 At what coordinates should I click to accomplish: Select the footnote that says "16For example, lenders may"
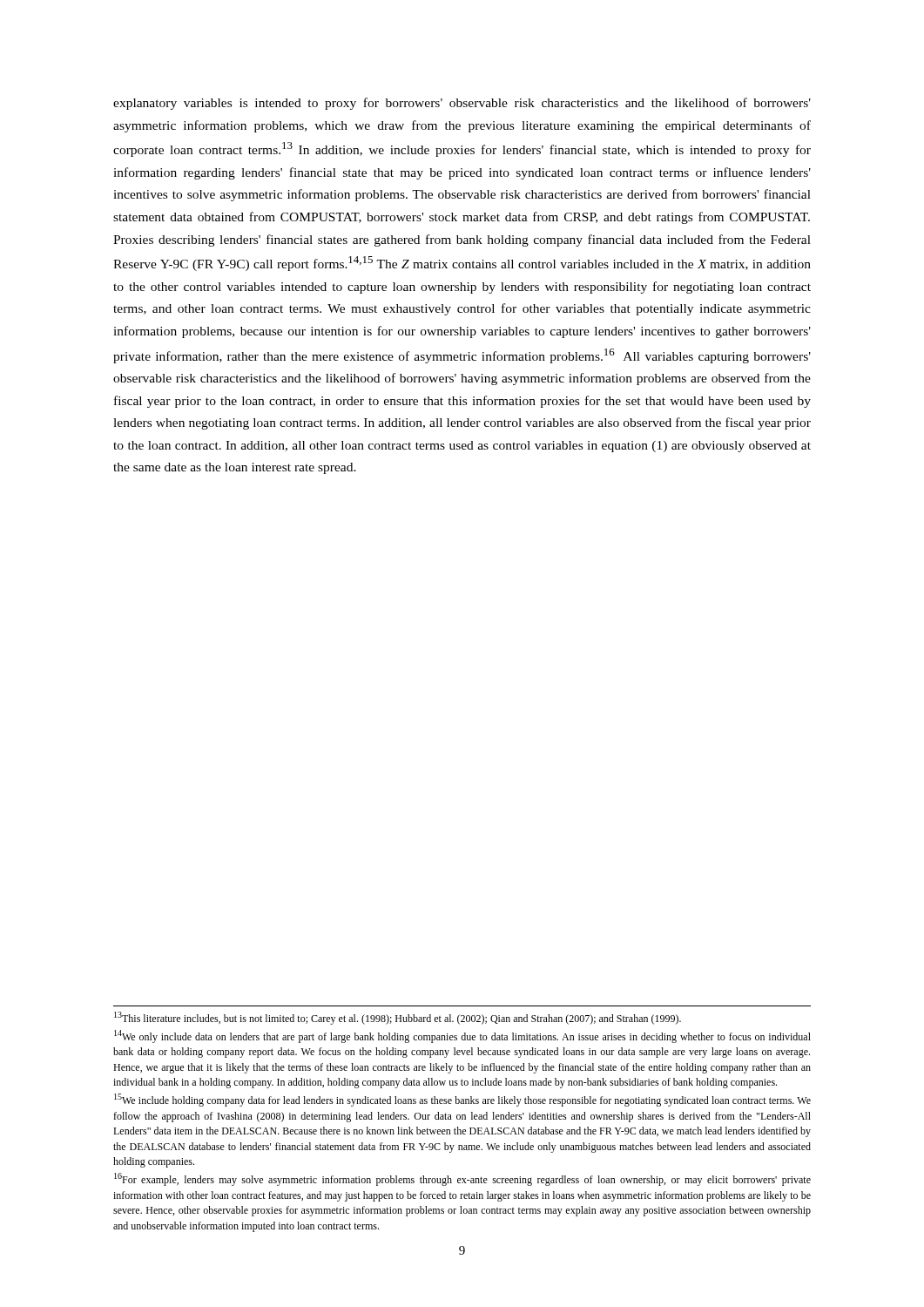pyautogui.click(x=462, y=1202)
